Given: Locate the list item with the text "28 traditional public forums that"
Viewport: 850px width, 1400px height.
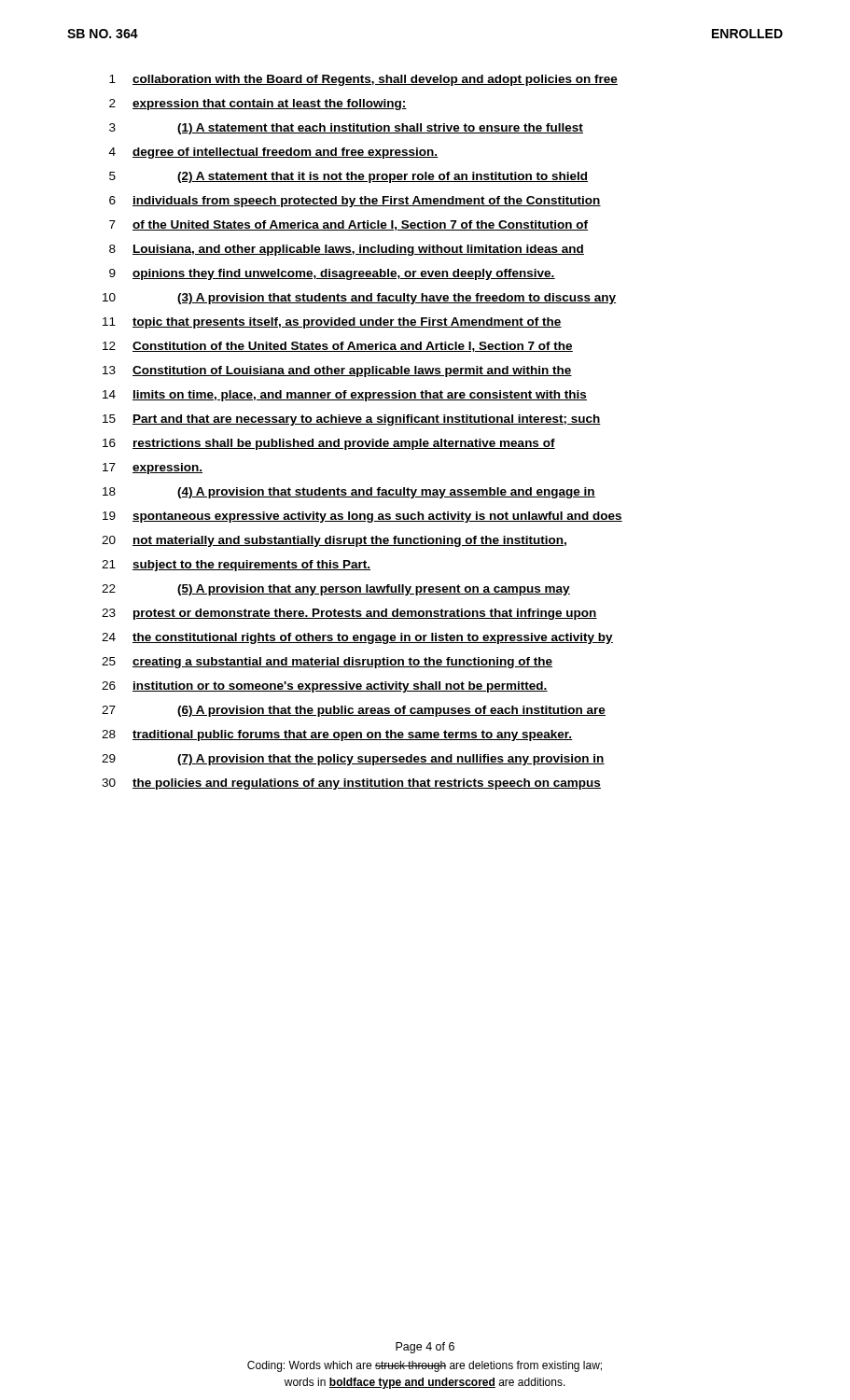Looking at the screenshot, I should 425,735.
